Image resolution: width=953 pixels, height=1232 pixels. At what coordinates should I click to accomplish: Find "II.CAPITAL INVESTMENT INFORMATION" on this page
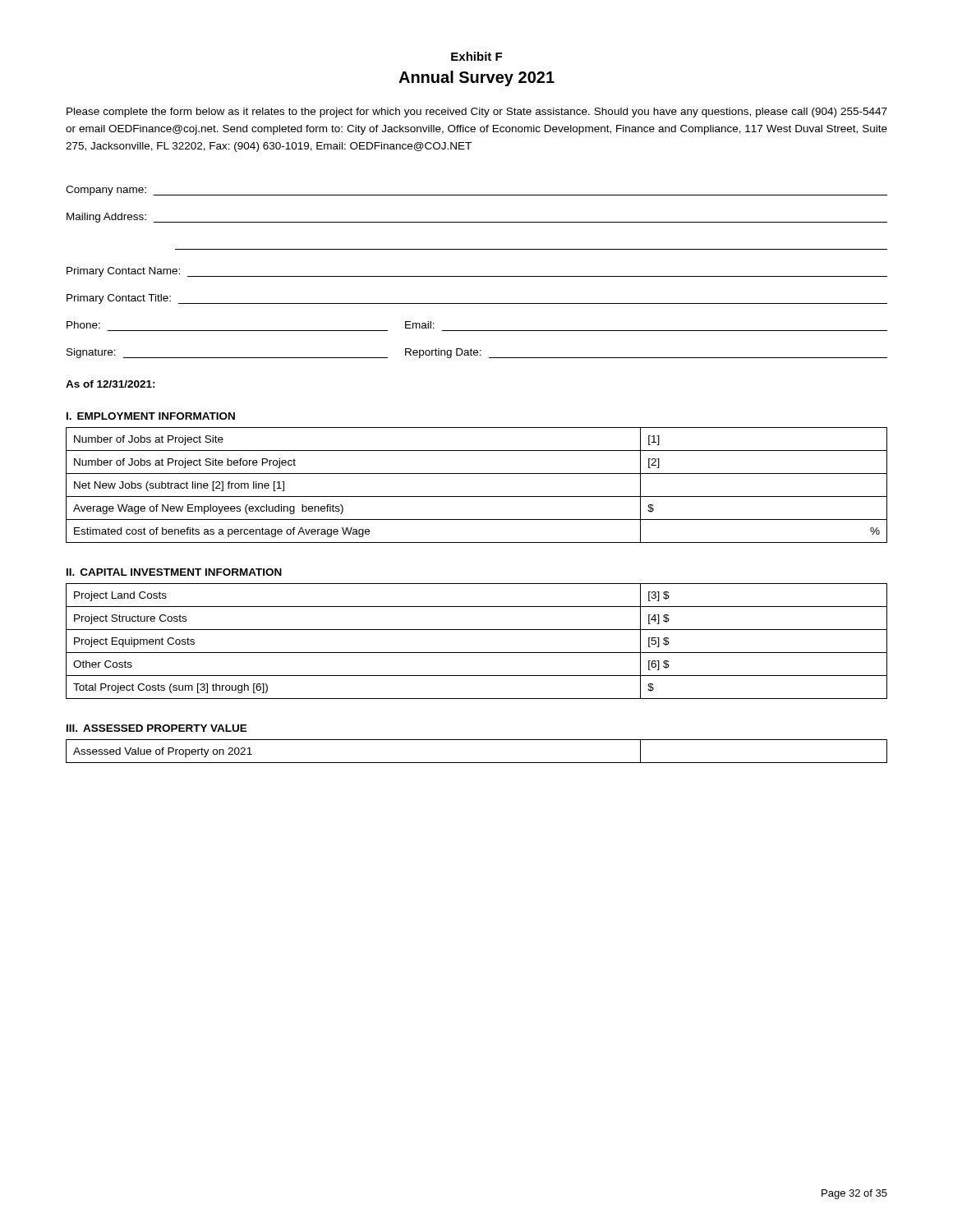pyautogui.click(x=174, y=572)
